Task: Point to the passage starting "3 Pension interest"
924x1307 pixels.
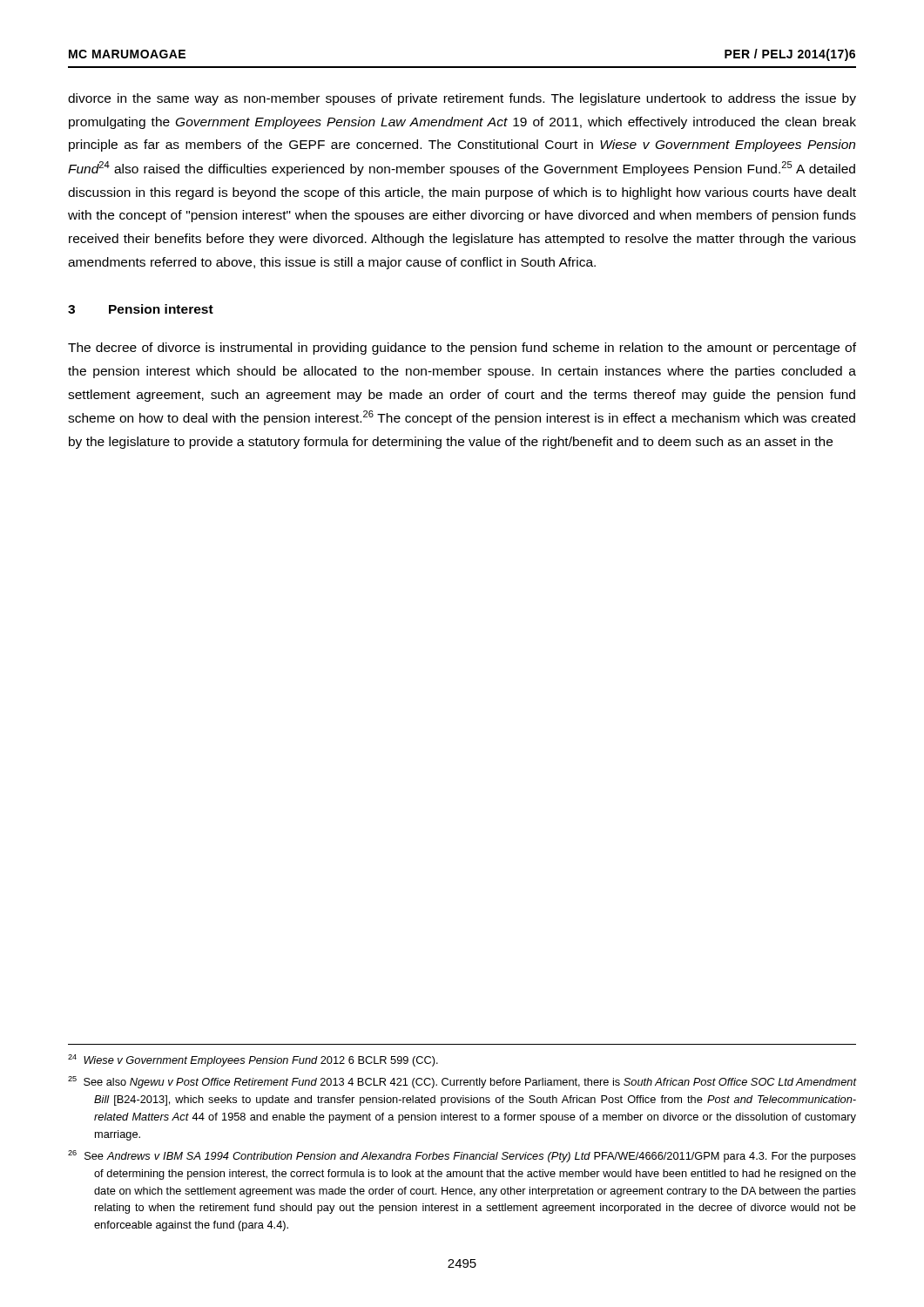Action: [140, 310]
